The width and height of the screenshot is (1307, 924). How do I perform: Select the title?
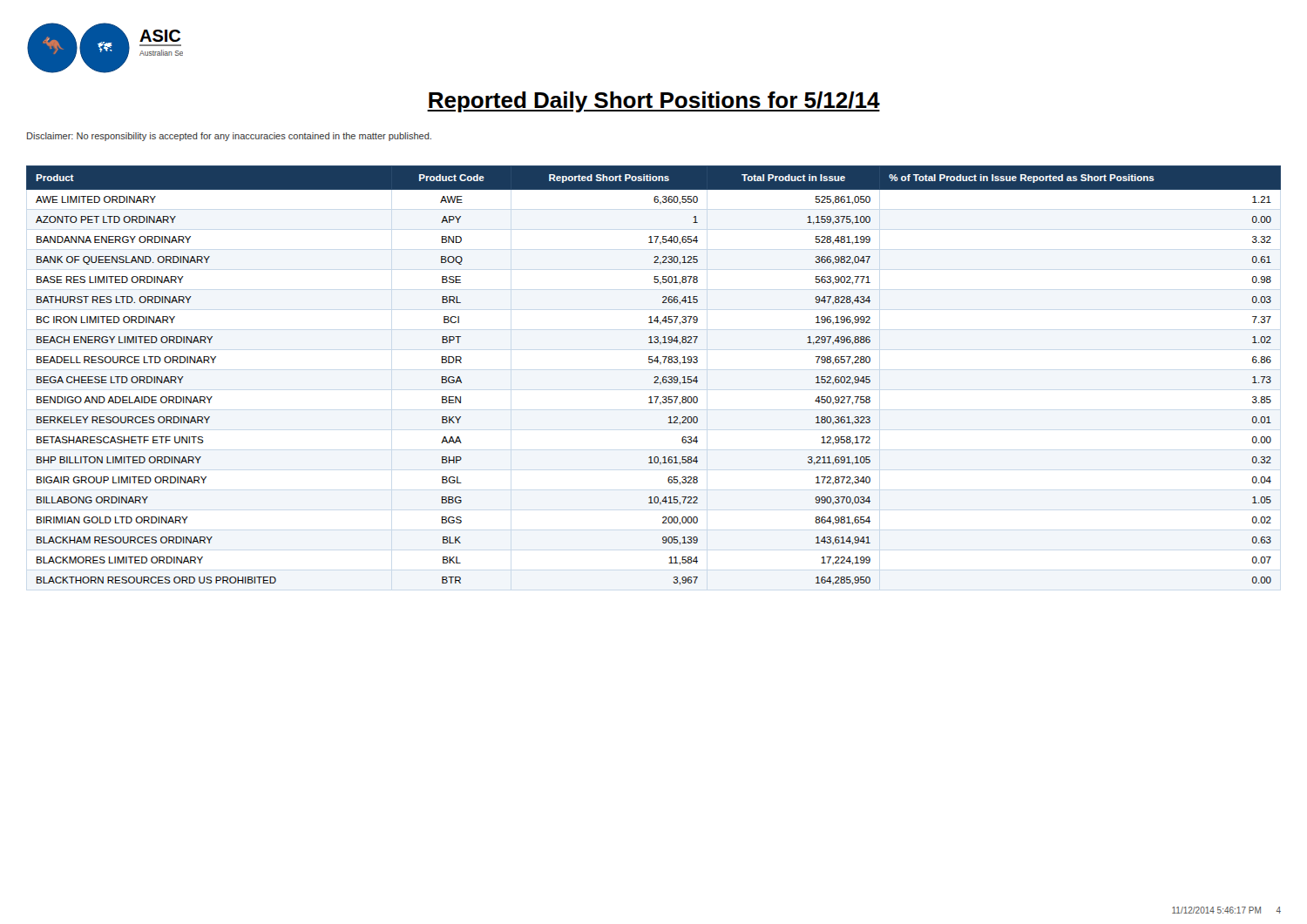pyautogui.click(x=654, y=101)
